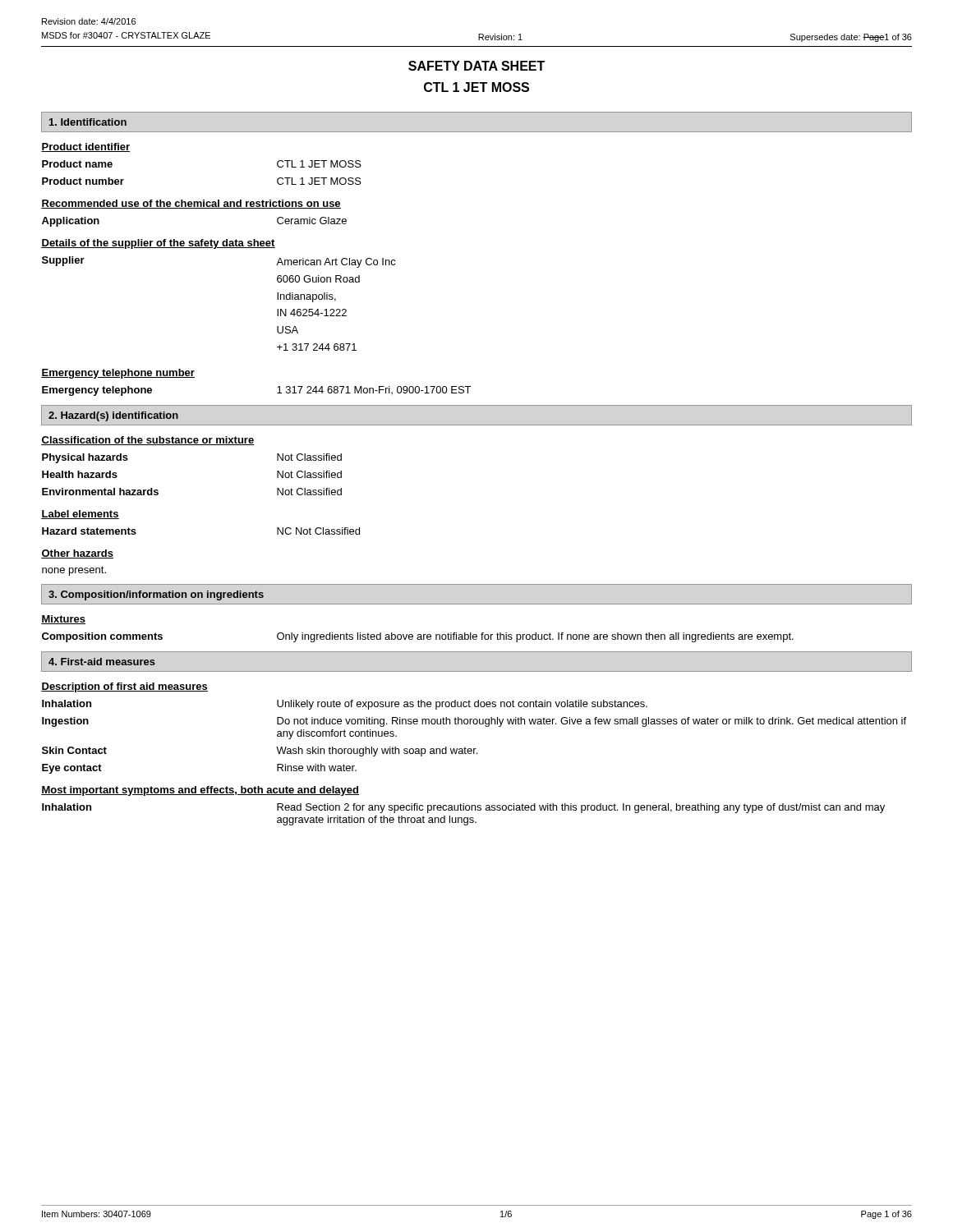Where is the passage that starts "Details of the supplier"?

pos(158,244)
